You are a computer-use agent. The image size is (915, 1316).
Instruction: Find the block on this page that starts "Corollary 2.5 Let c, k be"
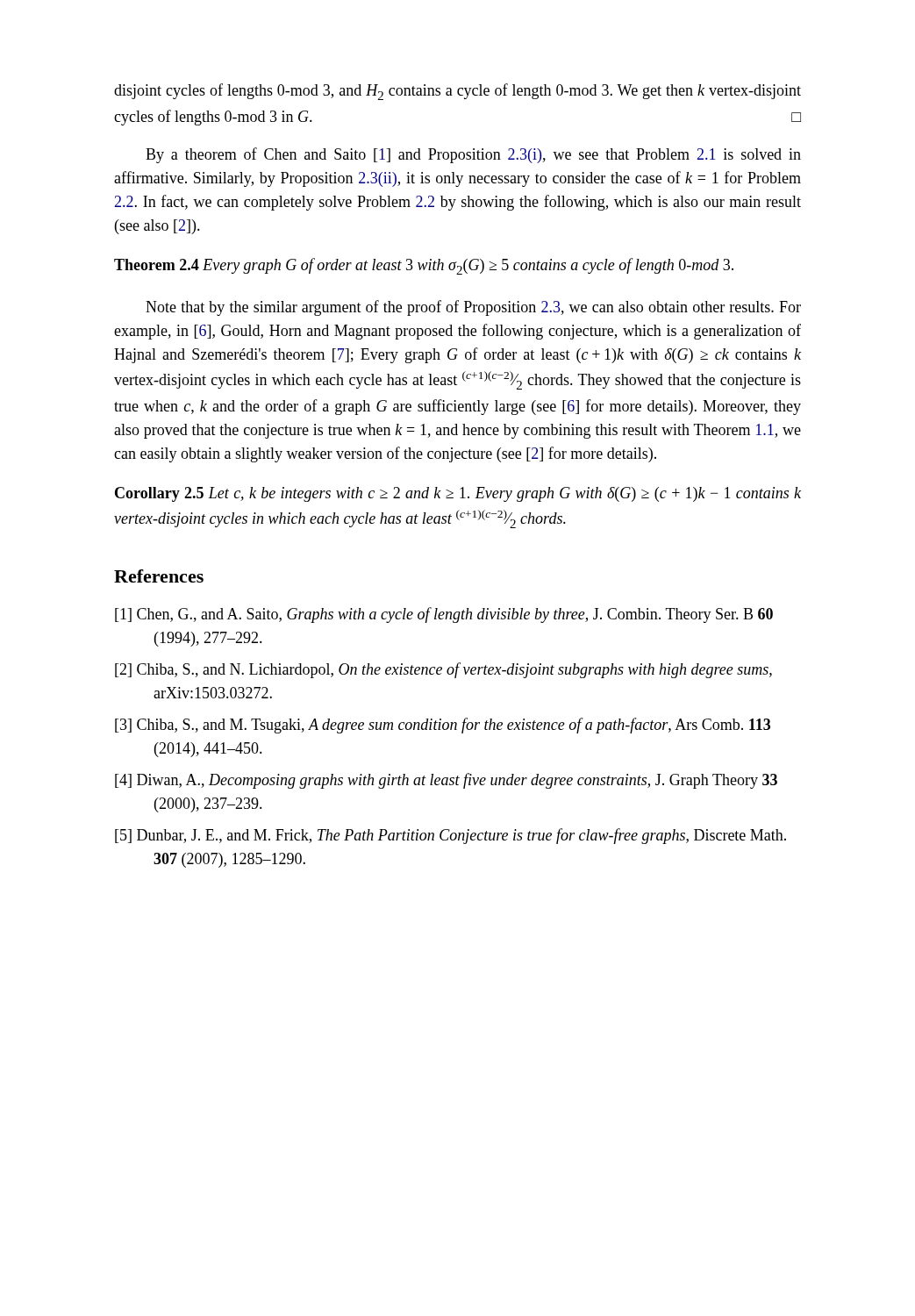pos(458,508)
